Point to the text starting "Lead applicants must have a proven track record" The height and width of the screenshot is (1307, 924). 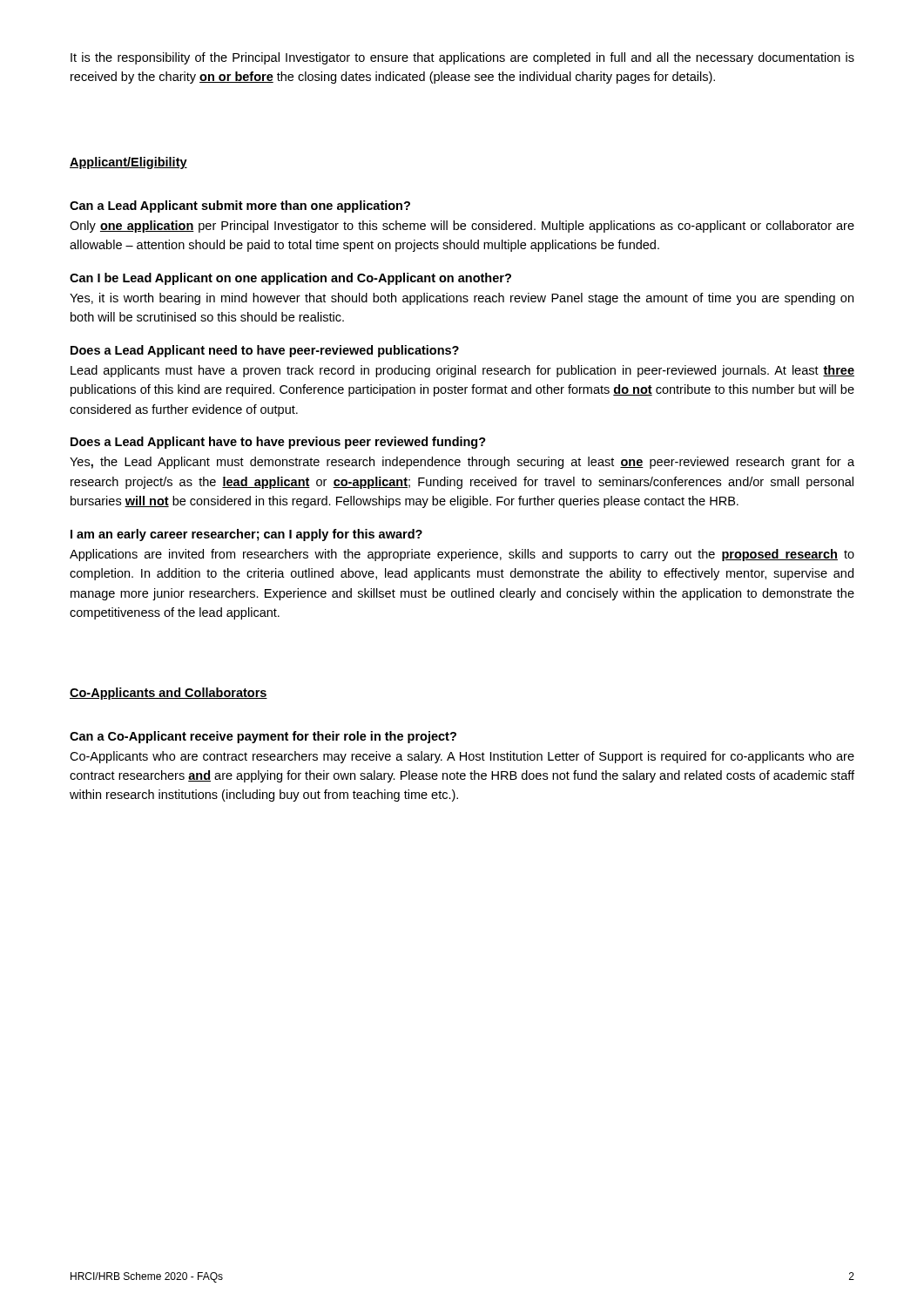tap(462, 390)
